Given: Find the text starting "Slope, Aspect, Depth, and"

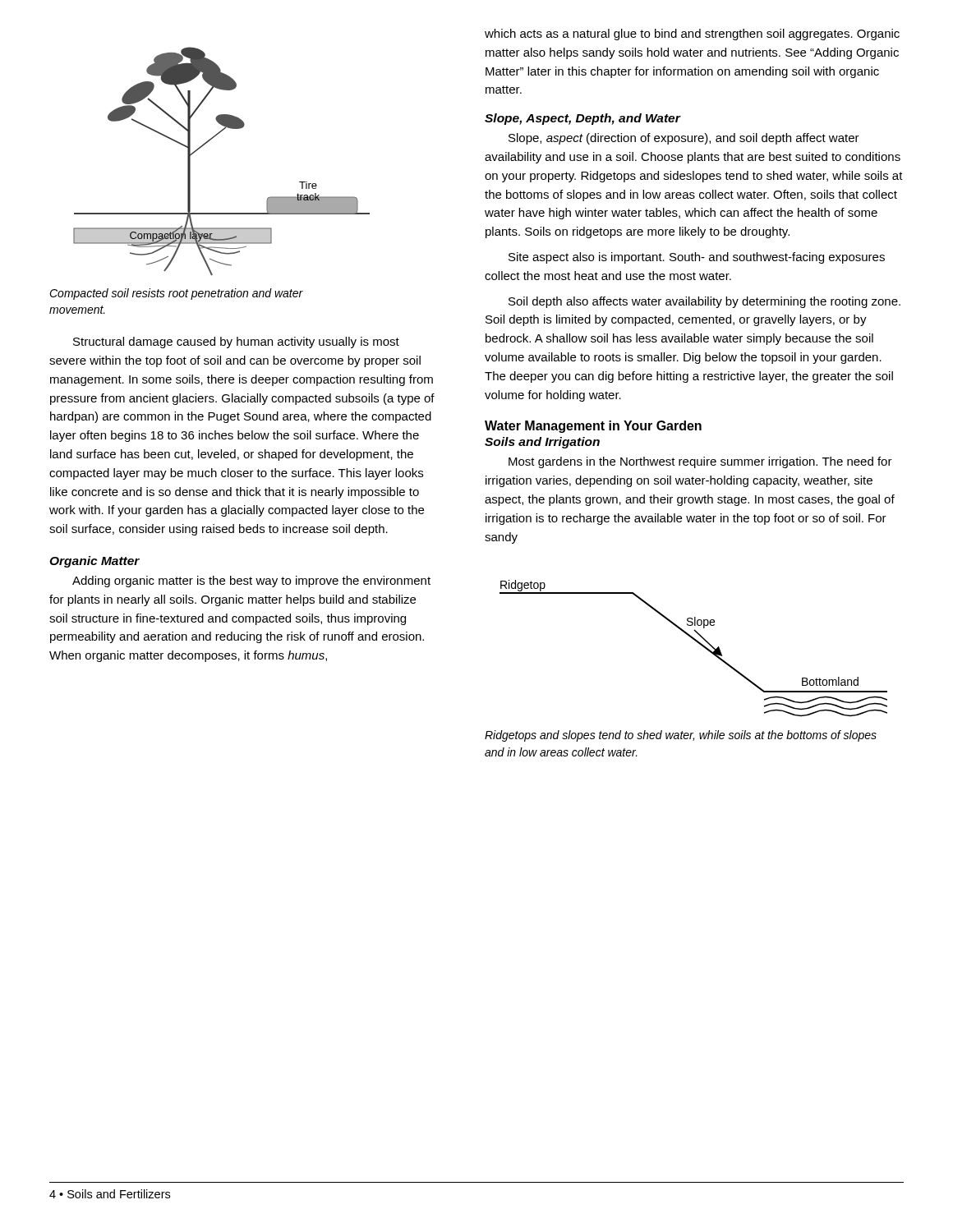Looking at the screenshot, I should coord(583,119).
